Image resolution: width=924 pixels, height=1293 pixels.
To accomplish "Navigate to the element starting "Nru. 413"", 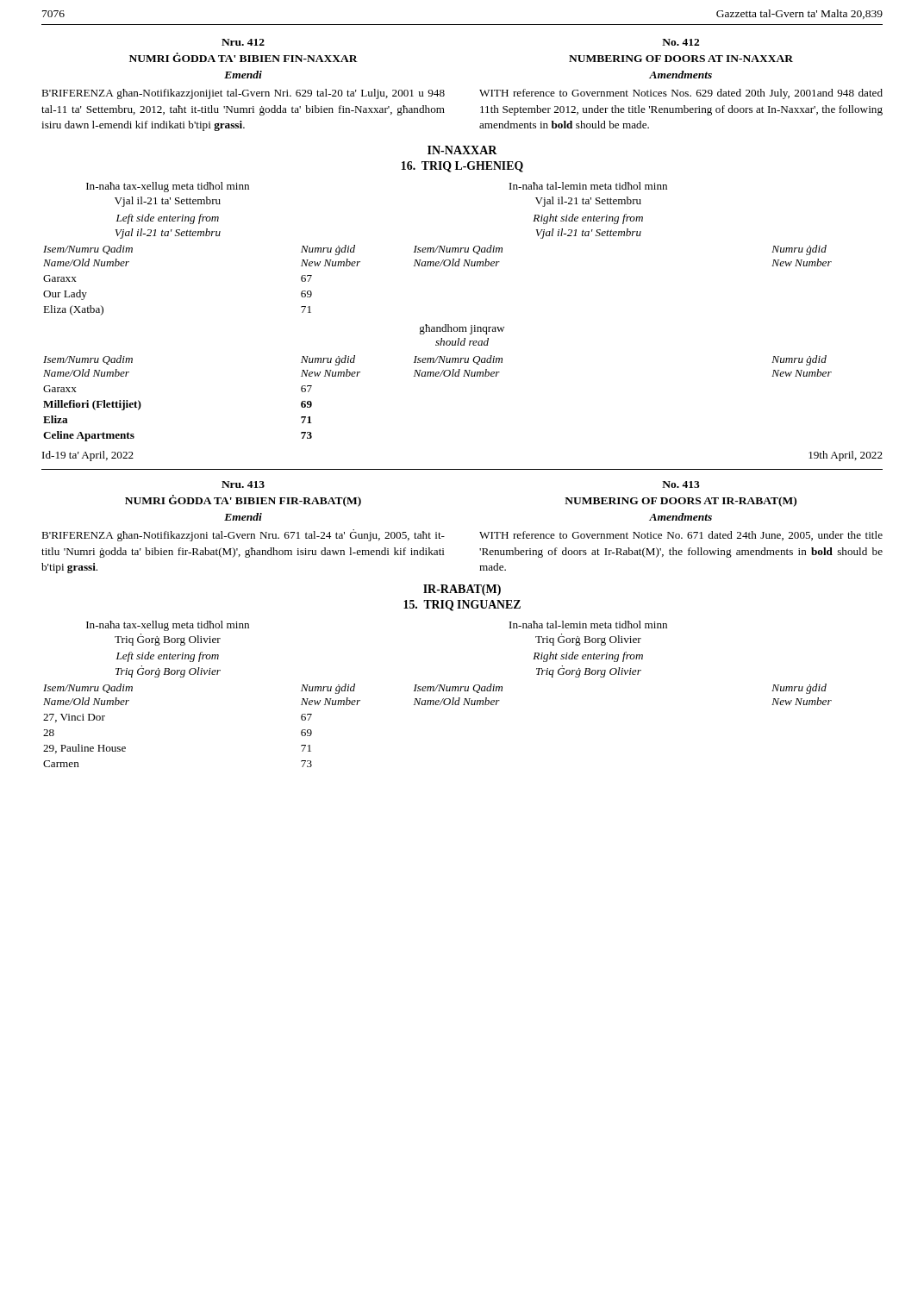I will coord(243,484).
